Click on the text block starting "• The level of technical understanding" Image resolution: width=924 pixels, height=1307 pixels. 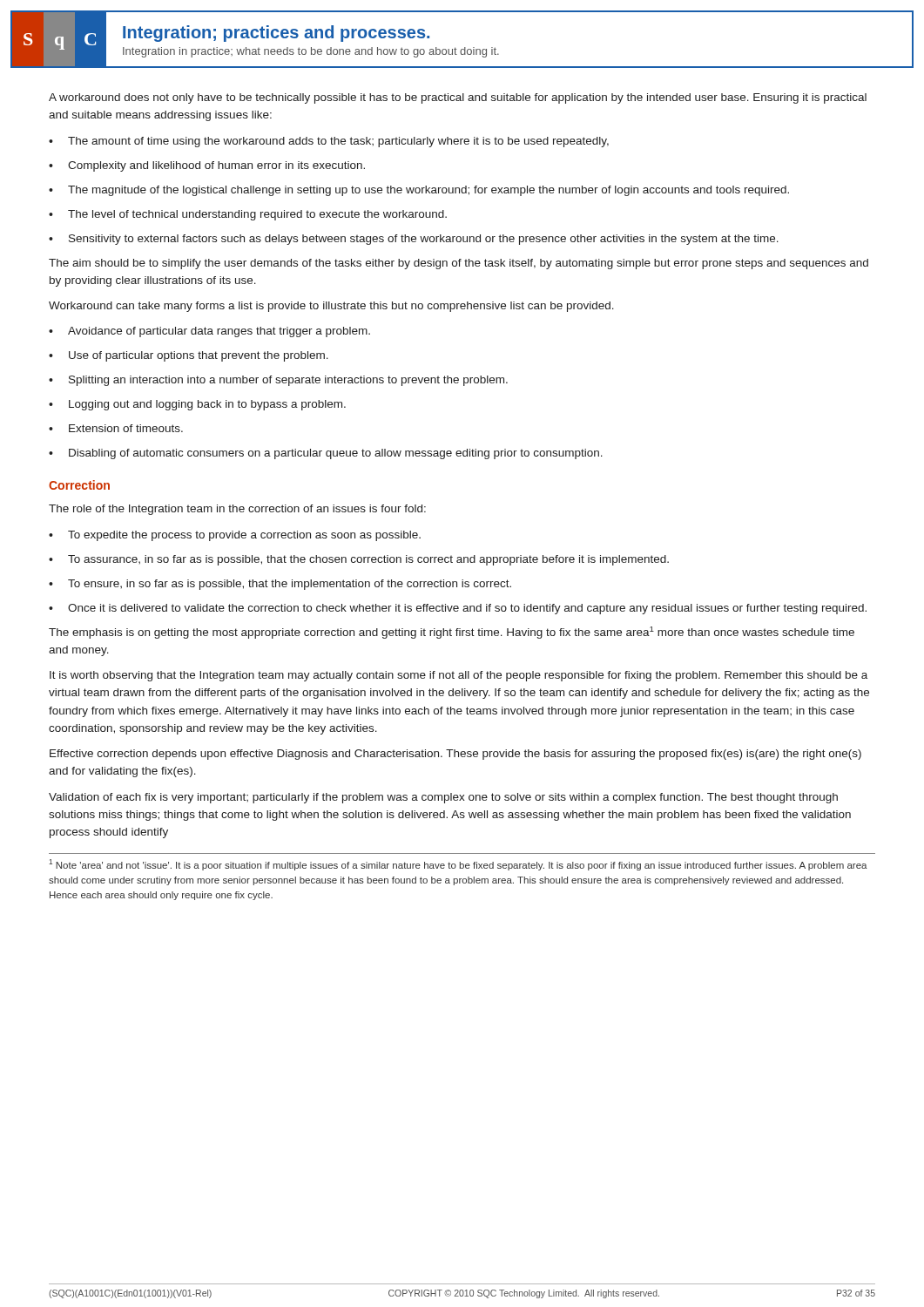click(248, 215)
